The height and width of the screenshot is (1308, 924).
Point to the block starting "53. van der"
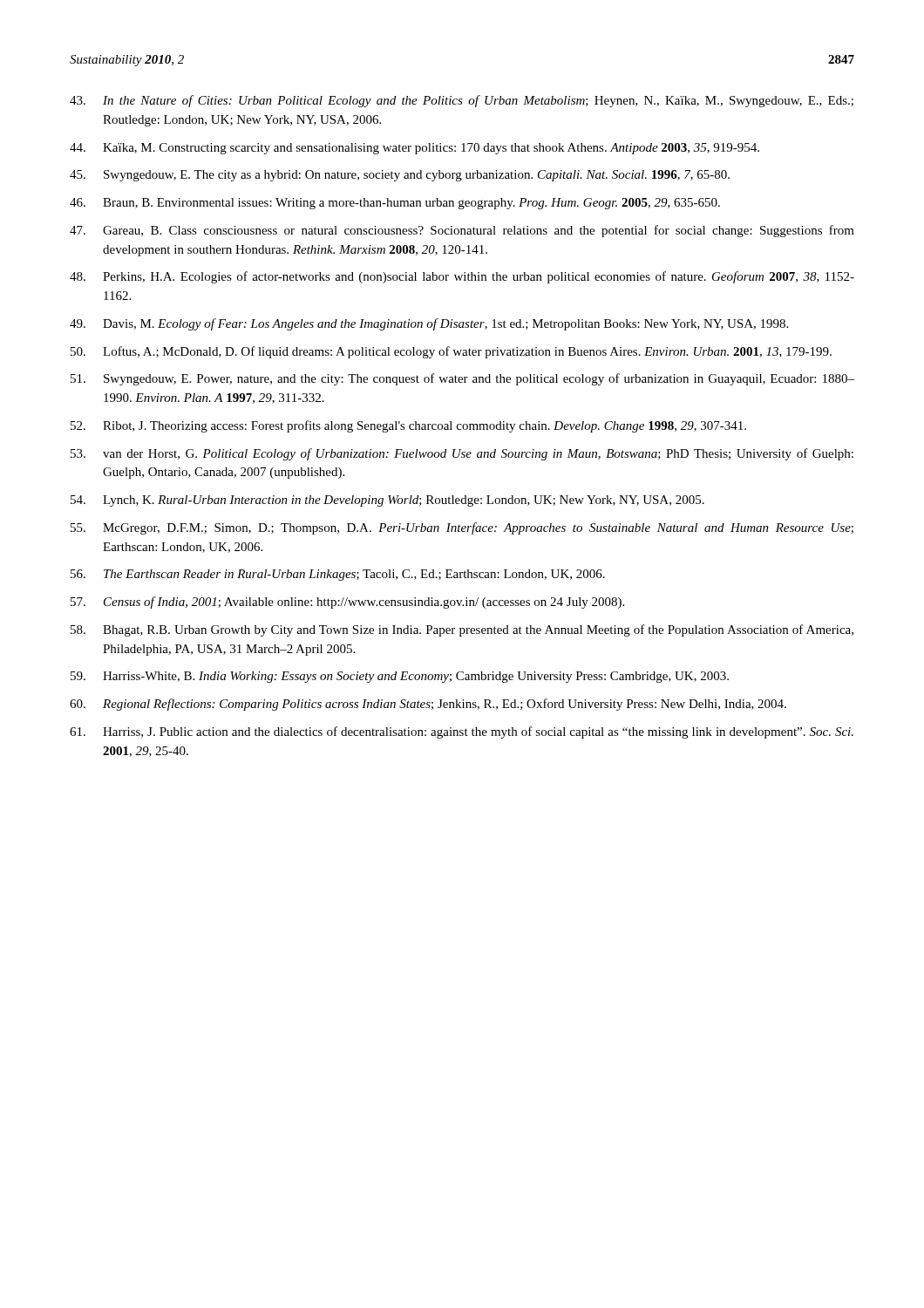click(x=462, y=463)
